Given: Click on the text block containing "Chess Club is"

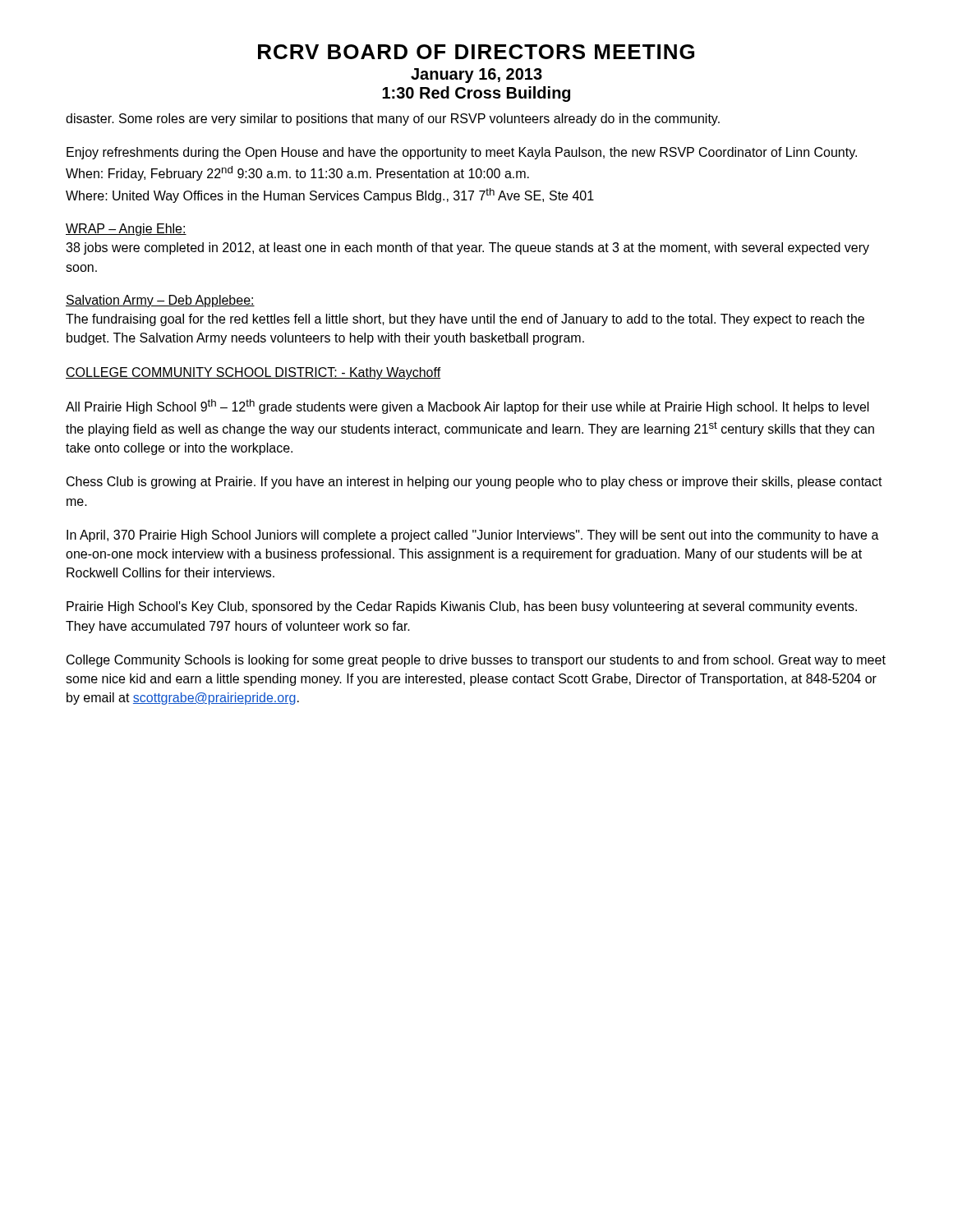Looking at the screenshot, I should tap(474, 492).
